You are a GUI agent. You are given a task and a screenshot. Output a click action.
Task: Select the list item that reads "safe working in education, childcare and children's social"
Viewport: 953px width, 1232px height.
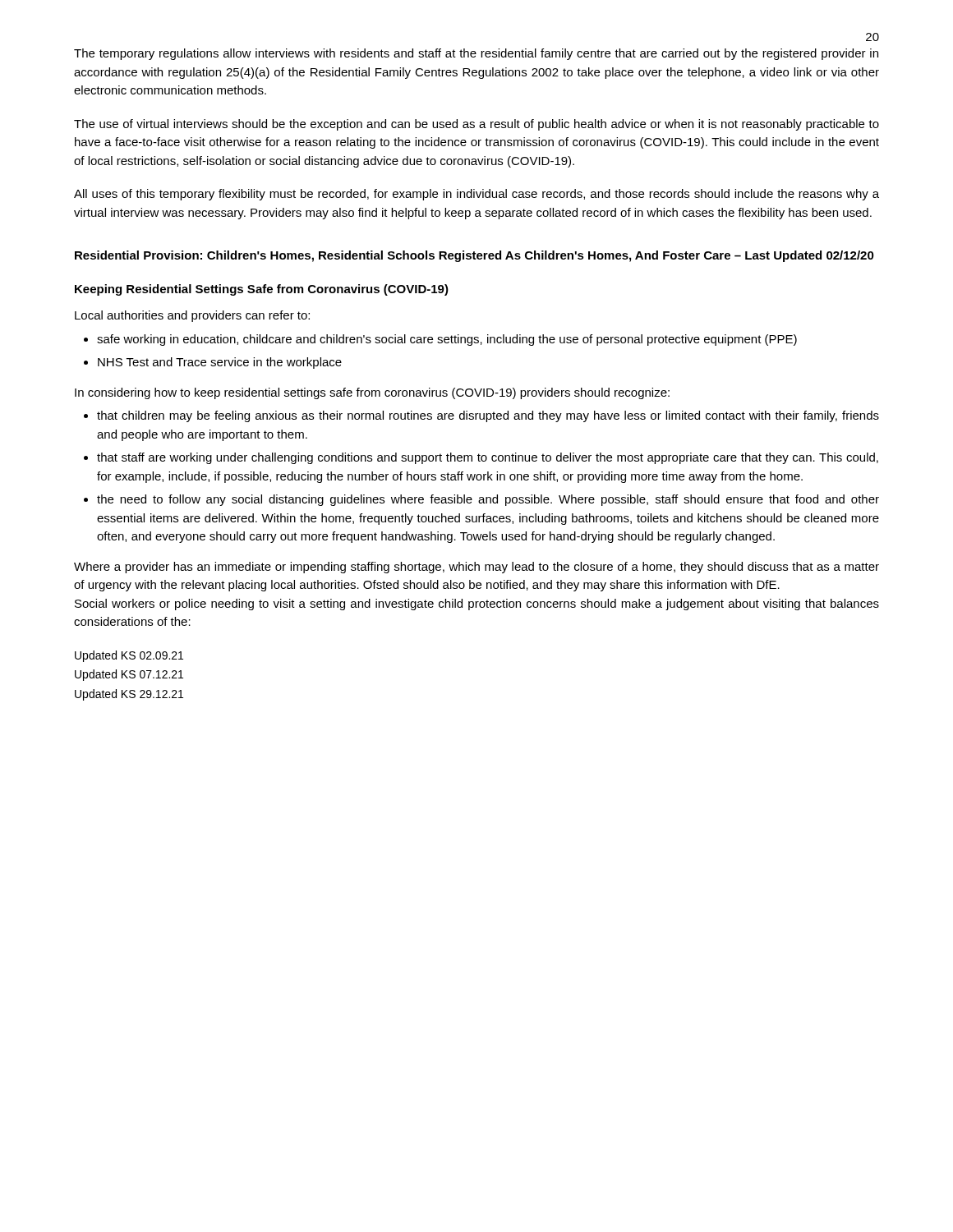coord(447,338)
